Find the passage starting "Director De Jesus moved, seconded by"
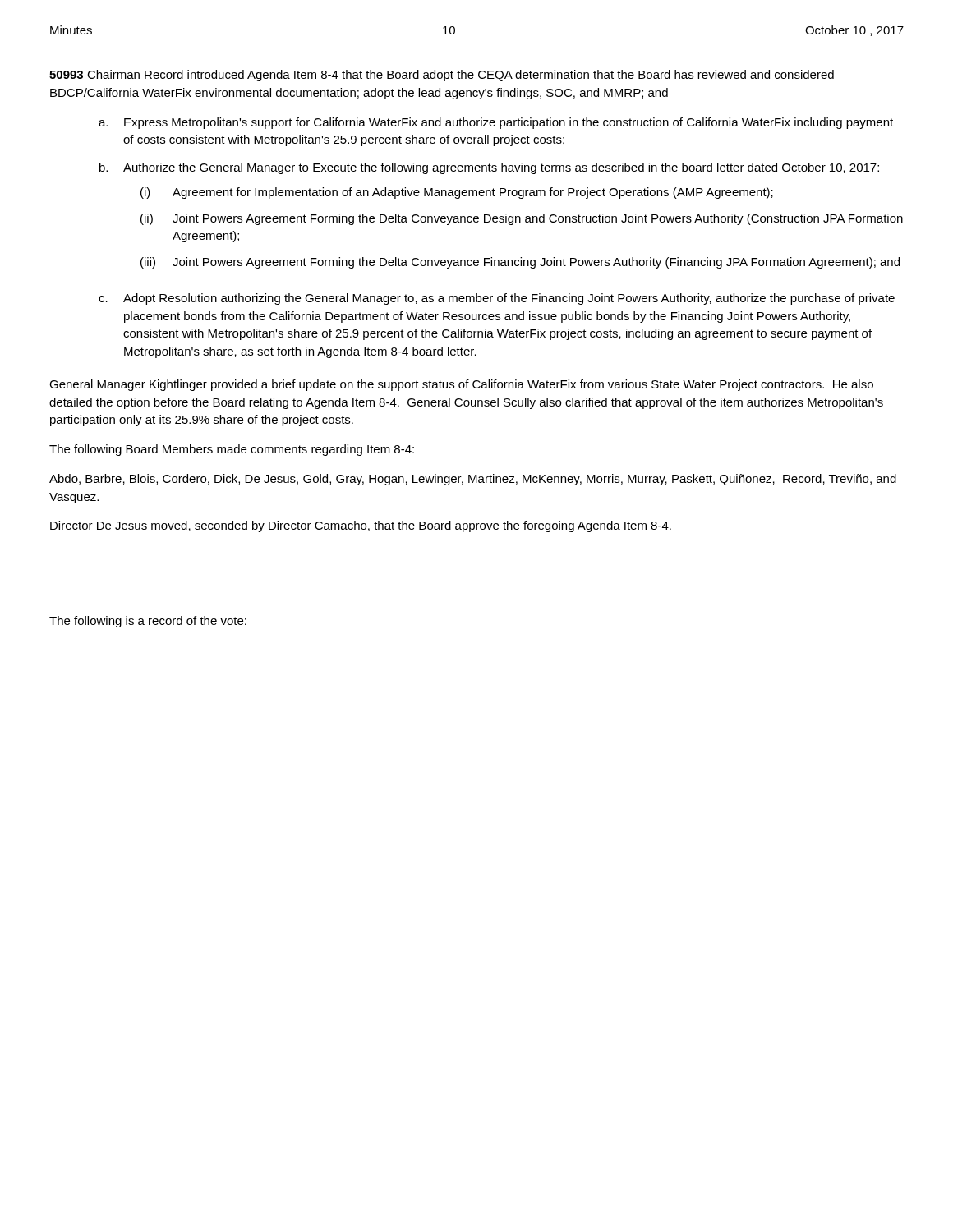Viewport: 953px width, 1232px height. [x=361, y=525]
